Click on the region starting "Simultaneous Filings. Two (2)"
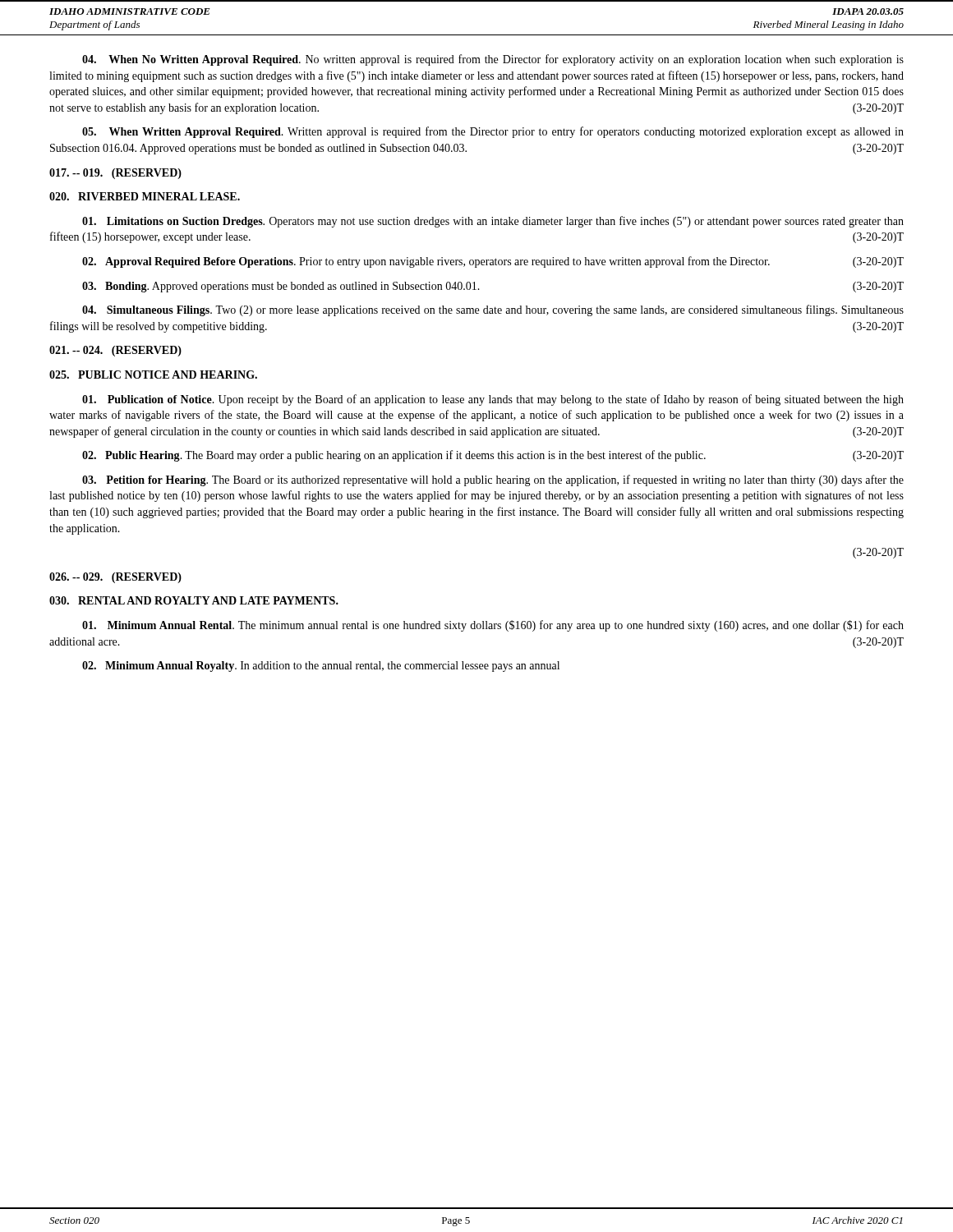953x1232 pixels. (476, 318)
